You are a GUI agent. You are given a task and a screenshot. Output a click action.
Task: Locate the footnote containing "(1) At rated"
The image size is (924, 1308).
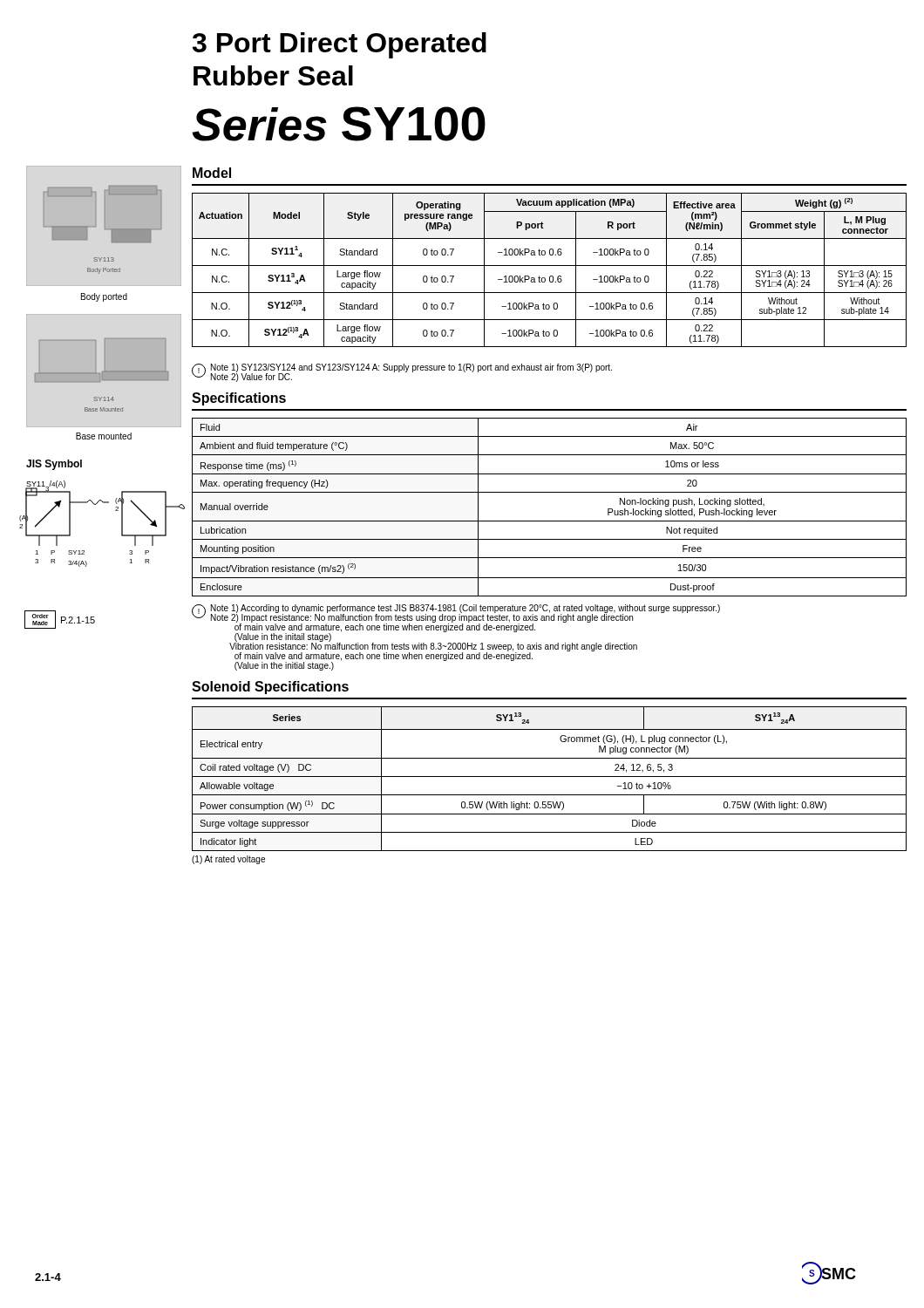pyautogui.click(x=229, y=860)
